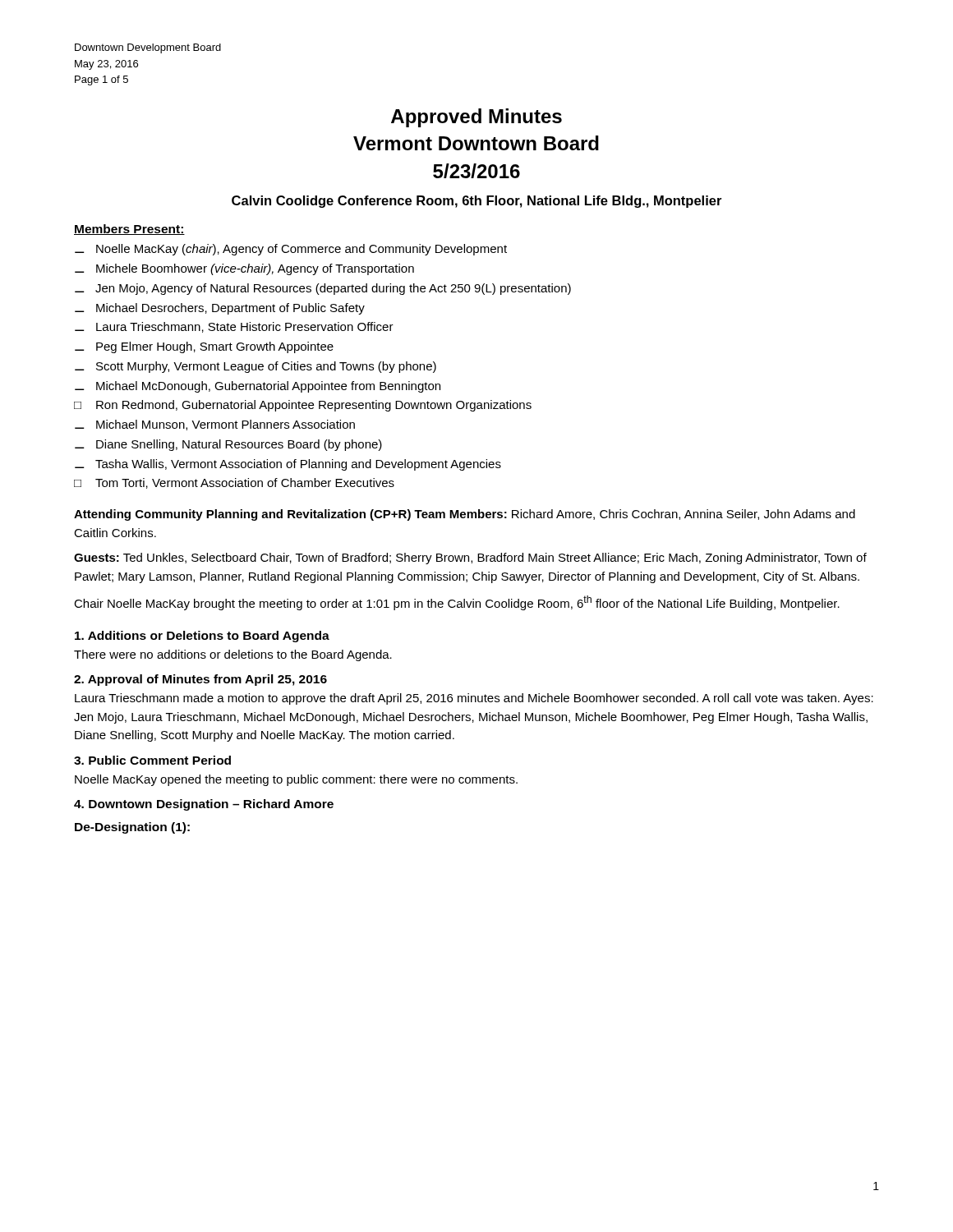953x1232 pixels.
Task: Find the block on this page that starts "⚊ Michele Boomhower (vice-chair), Agency of"
Action: pos(244,269)
